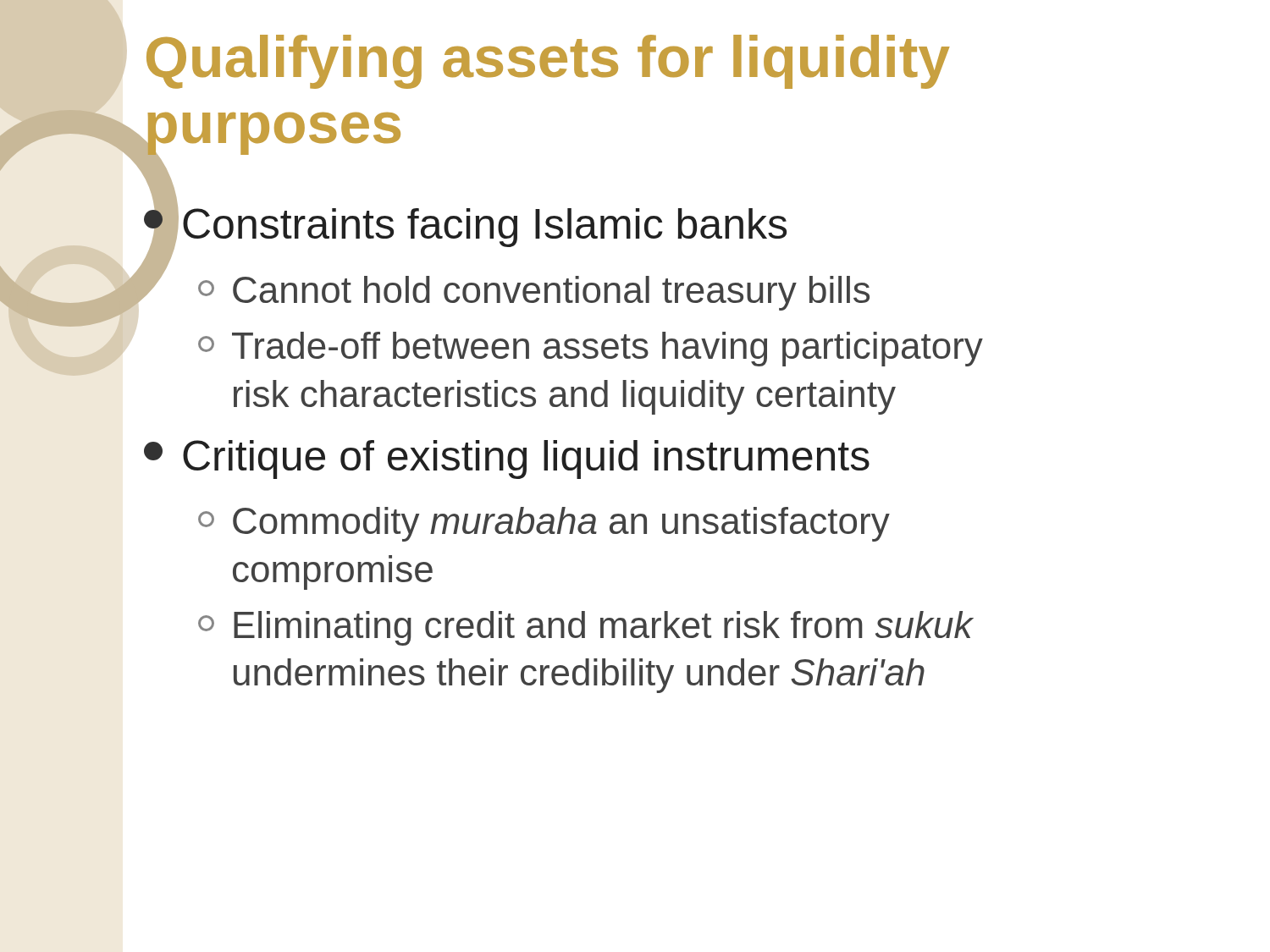Find the list item that says "Critique of existing liquid"
1270x952 pixels.
(x=690, y=456)
